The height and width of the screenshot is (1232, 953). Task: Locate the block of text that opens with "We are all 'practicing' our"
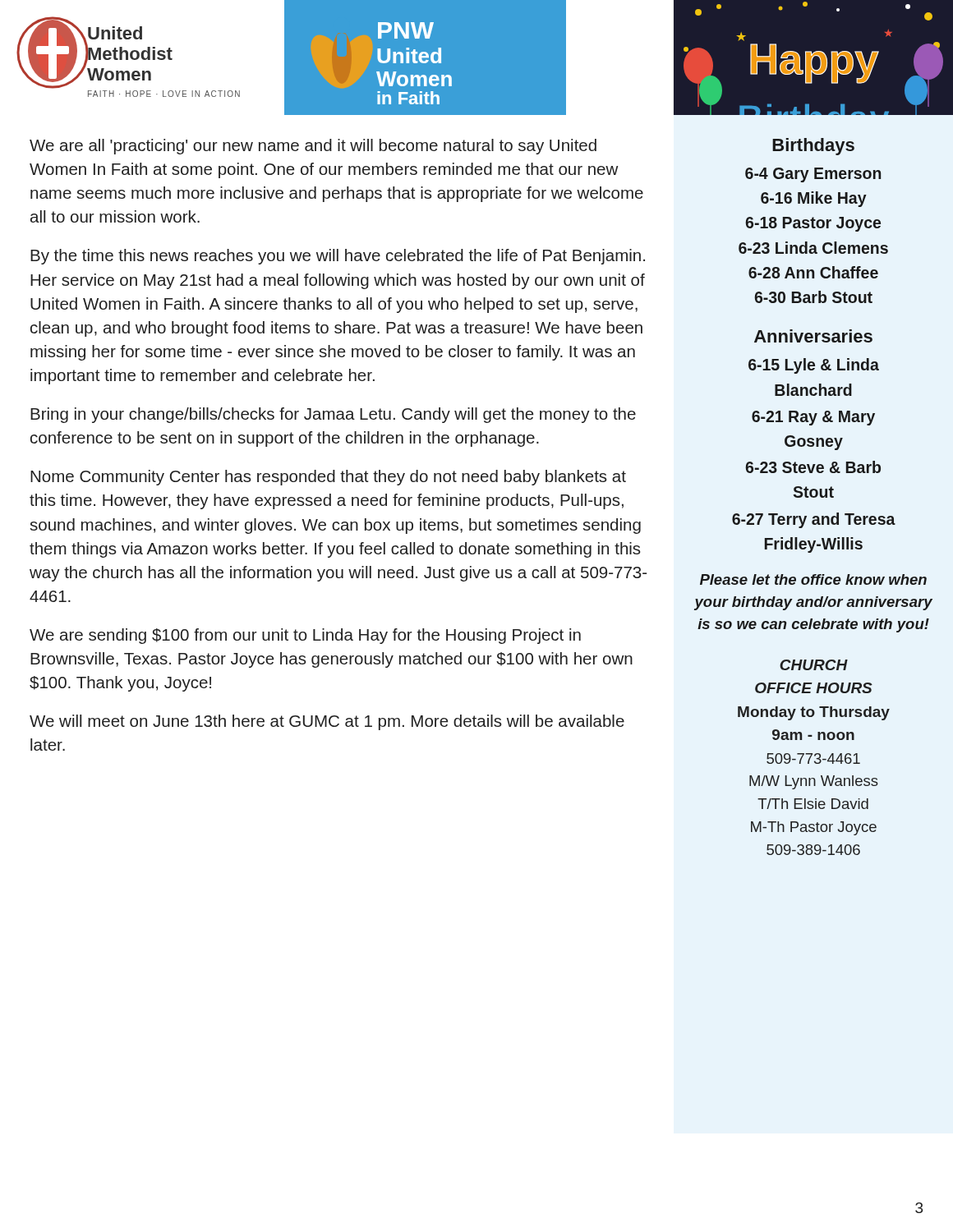[339, 181]
